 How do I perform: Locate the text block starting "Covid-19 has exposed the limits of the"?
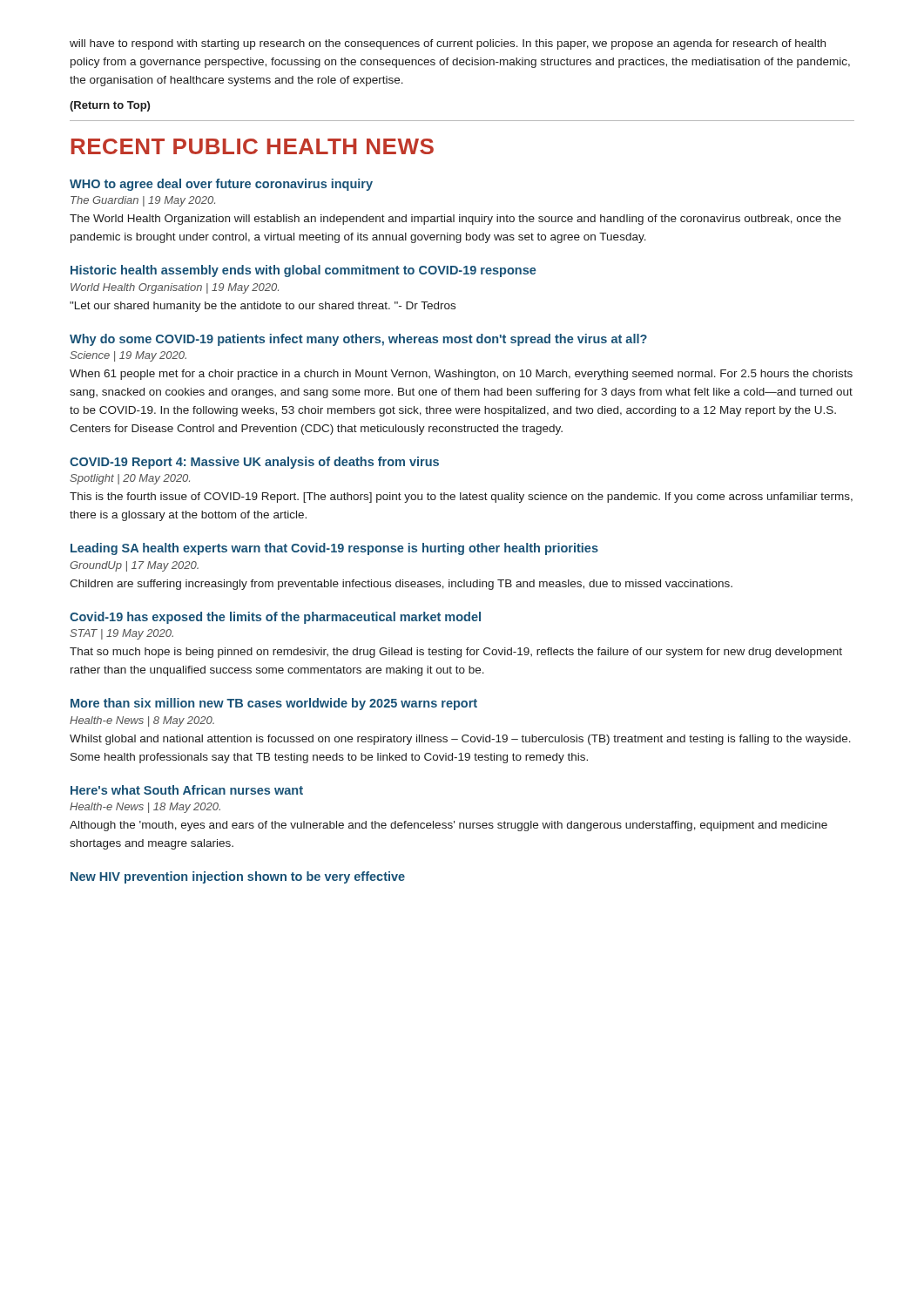(x=462, y=644)
